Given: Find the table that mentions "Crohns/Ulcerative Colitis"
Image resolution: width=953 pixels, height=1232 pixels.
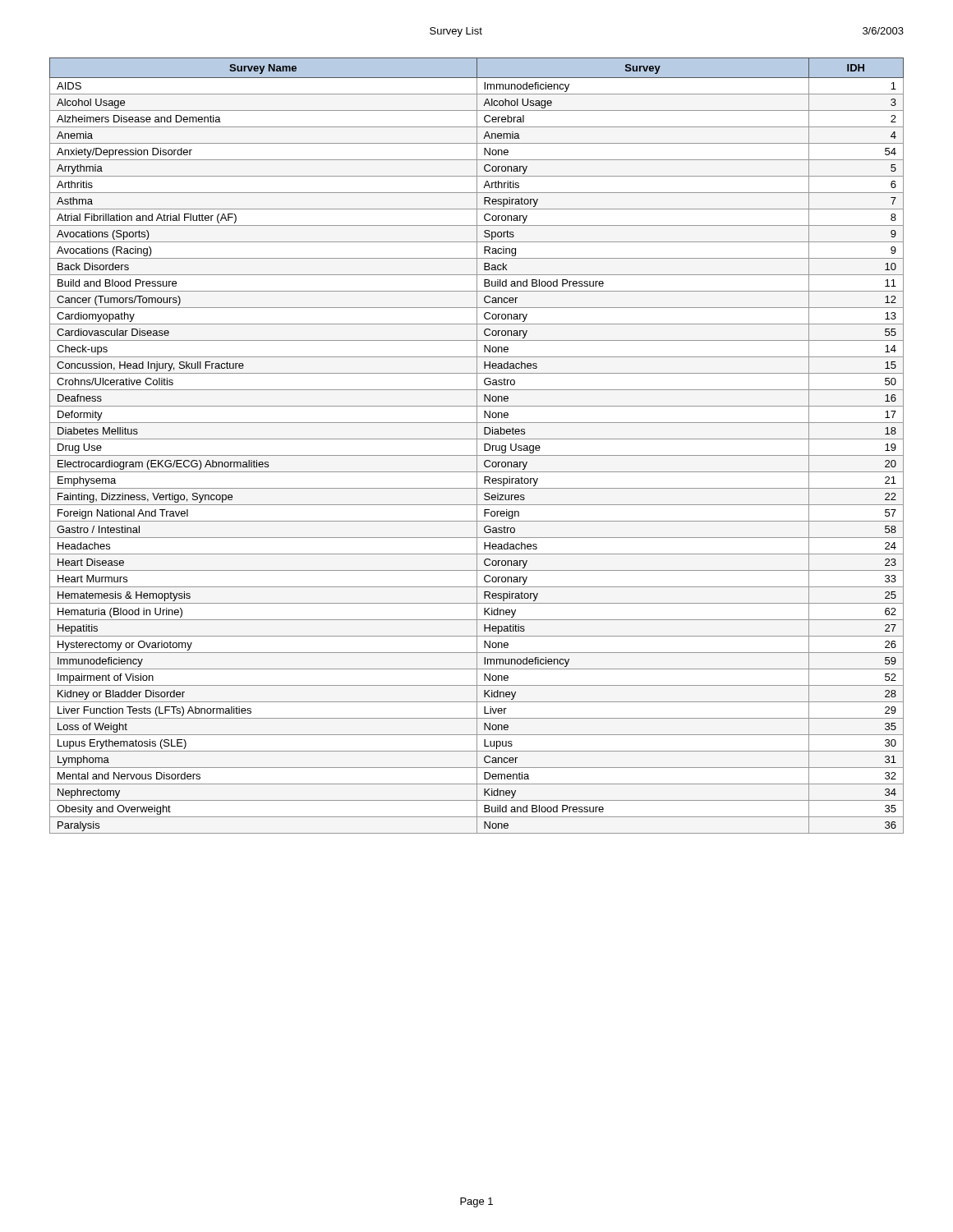Looking at the screenshot, I should [x=476, y=446].
